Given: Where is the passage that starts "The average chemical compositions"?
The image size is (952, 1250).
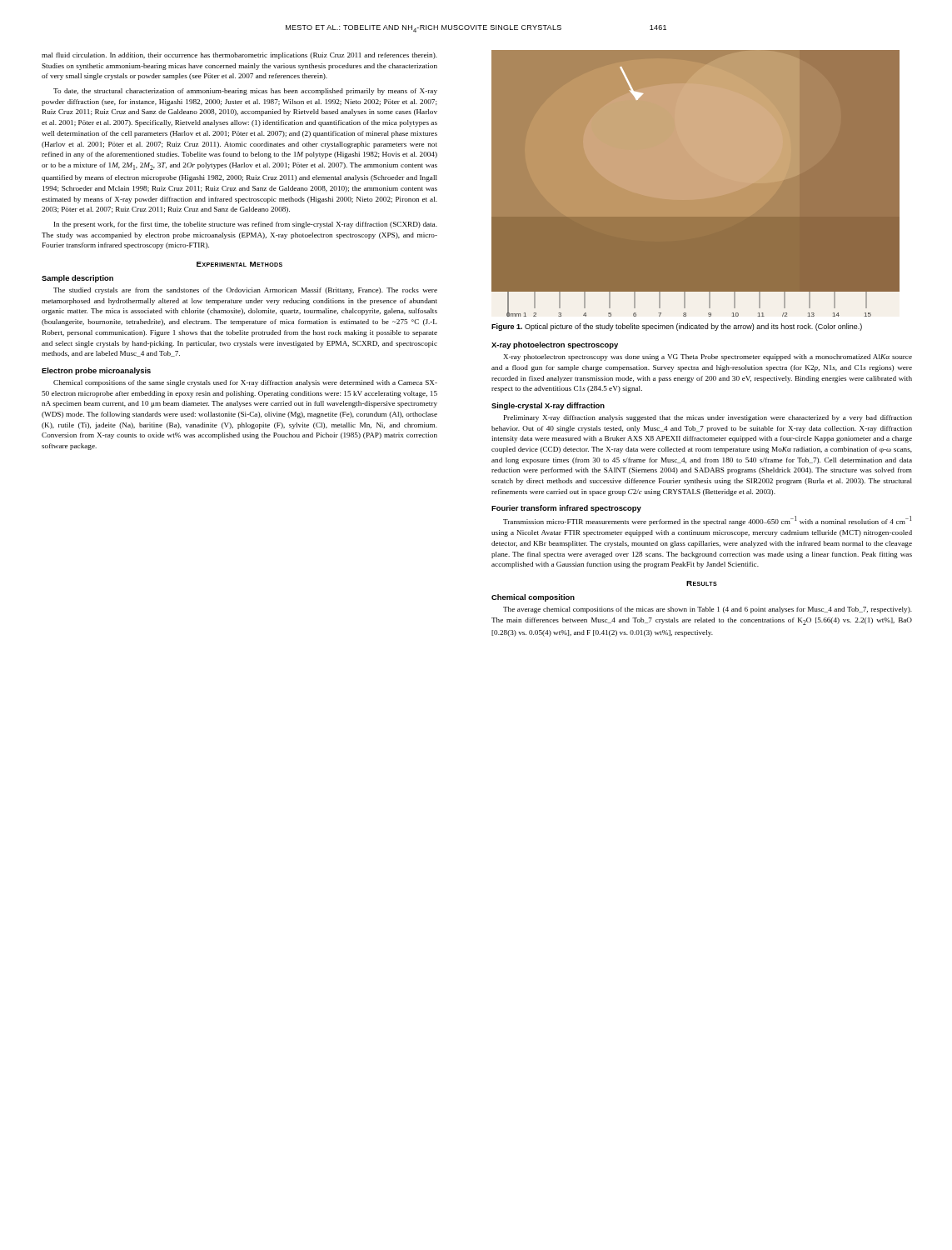Looking at the screenshot, I should [702, 621].
